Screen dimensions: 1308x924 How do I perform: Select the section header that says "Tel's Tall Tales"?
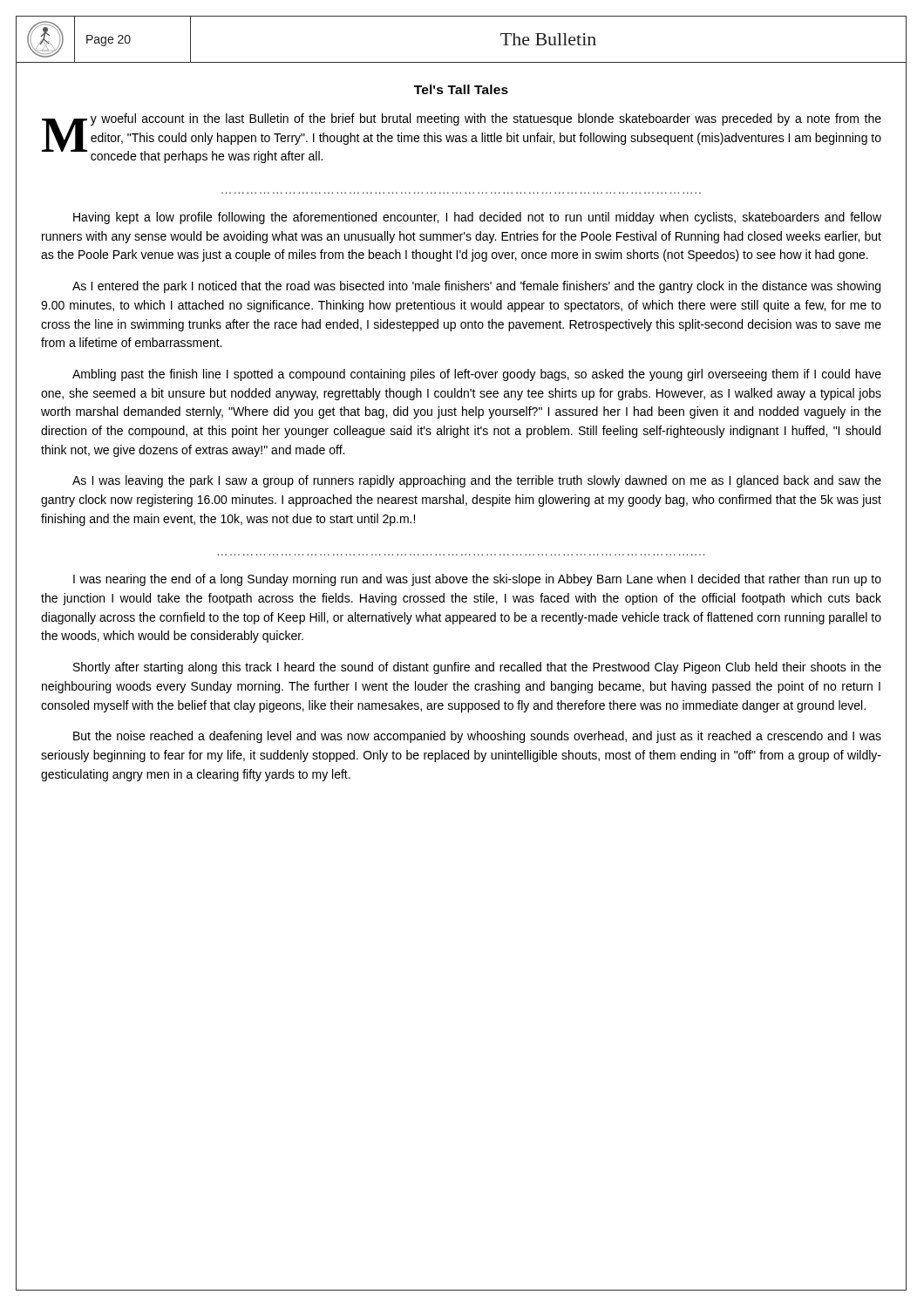[461, 89]
